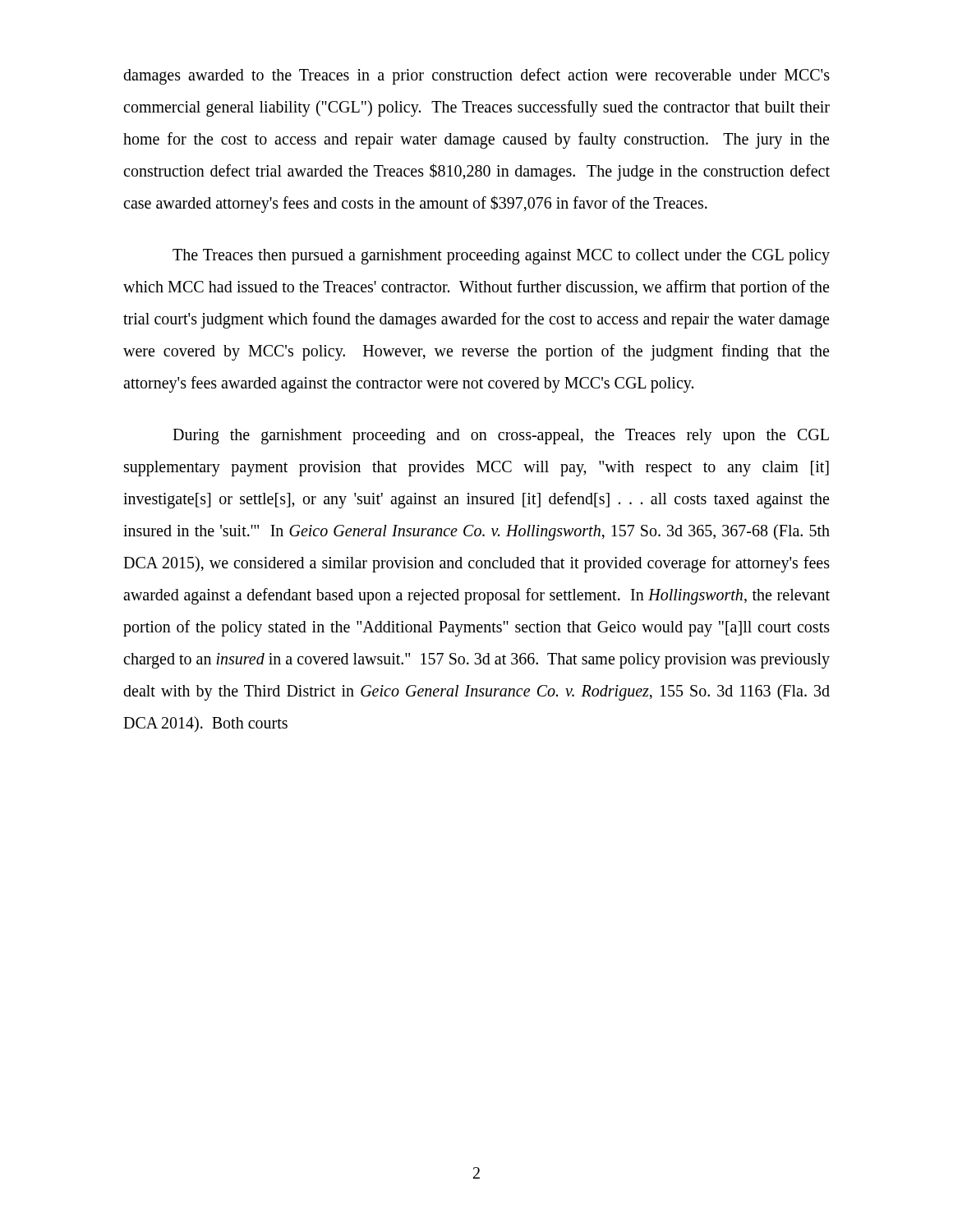The image size is (953, 1232).
Task: Click on the region starting "damages awarded to the"
Action: 476,139
